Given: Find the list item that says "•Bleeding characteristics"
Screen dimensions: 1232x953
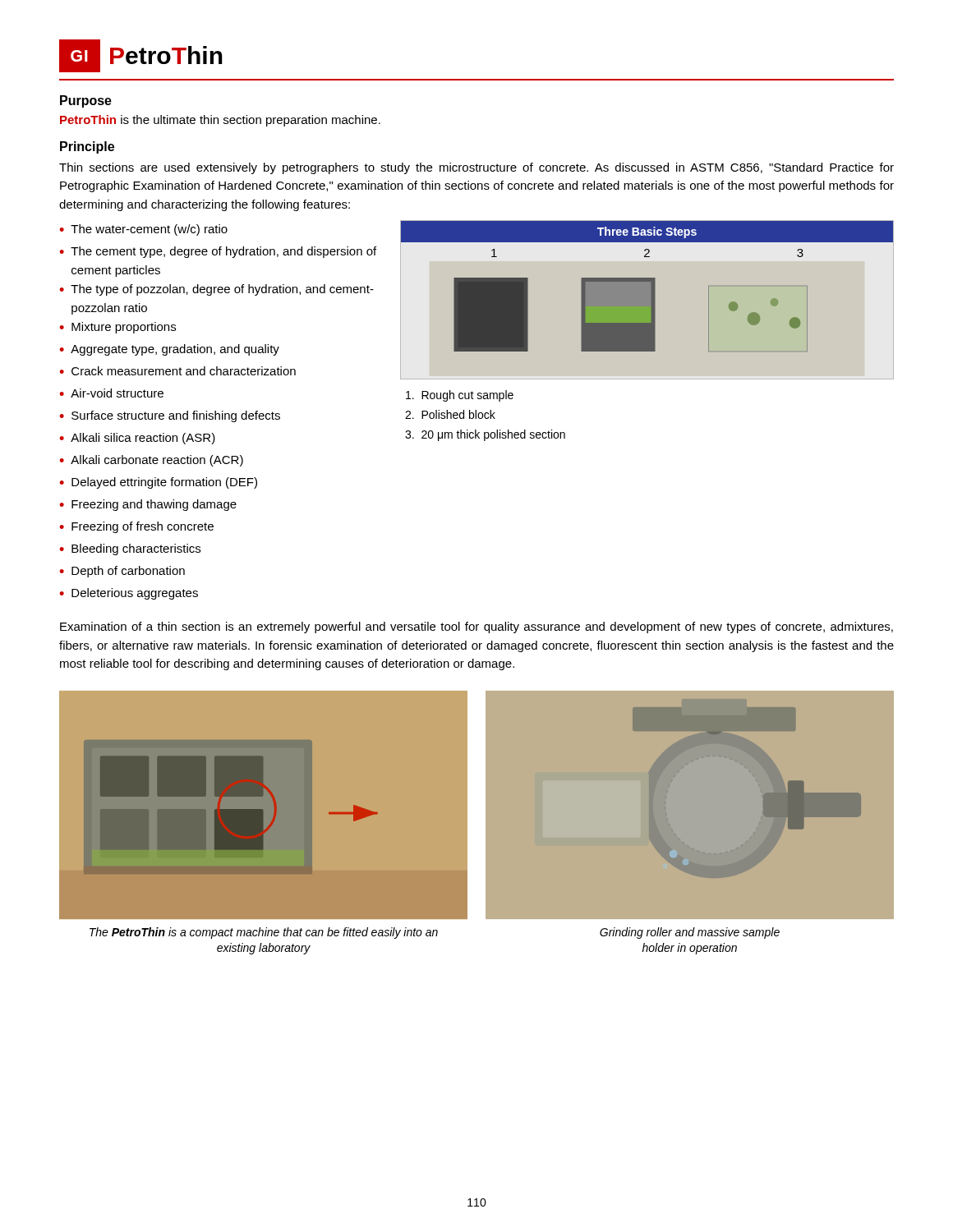Looking at the screenshot, I should pyautogui.click(x=130, y=550).
